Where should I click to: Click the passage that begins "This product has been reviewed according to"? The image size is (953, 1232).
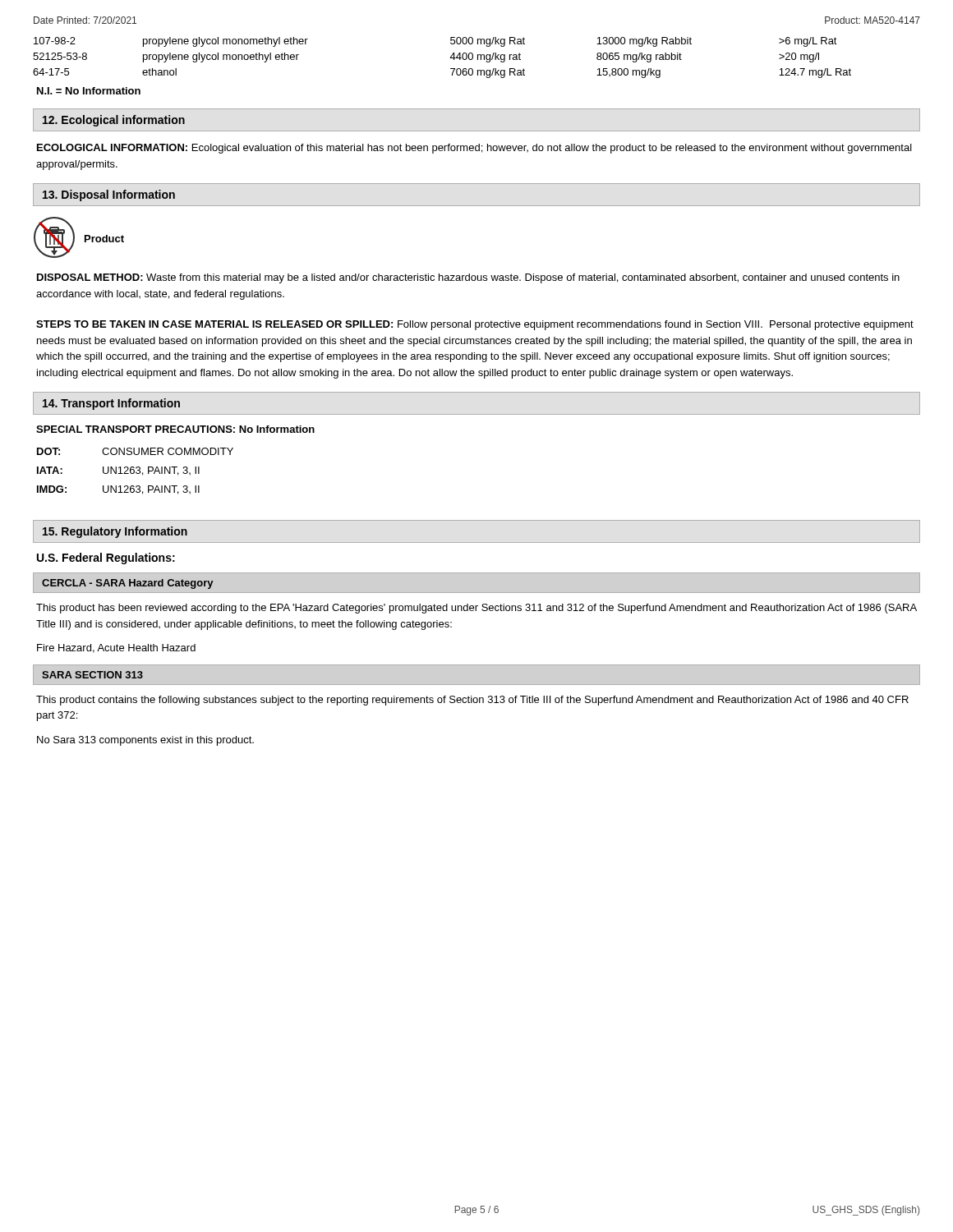pyautogui.click(x=476, y=615)
